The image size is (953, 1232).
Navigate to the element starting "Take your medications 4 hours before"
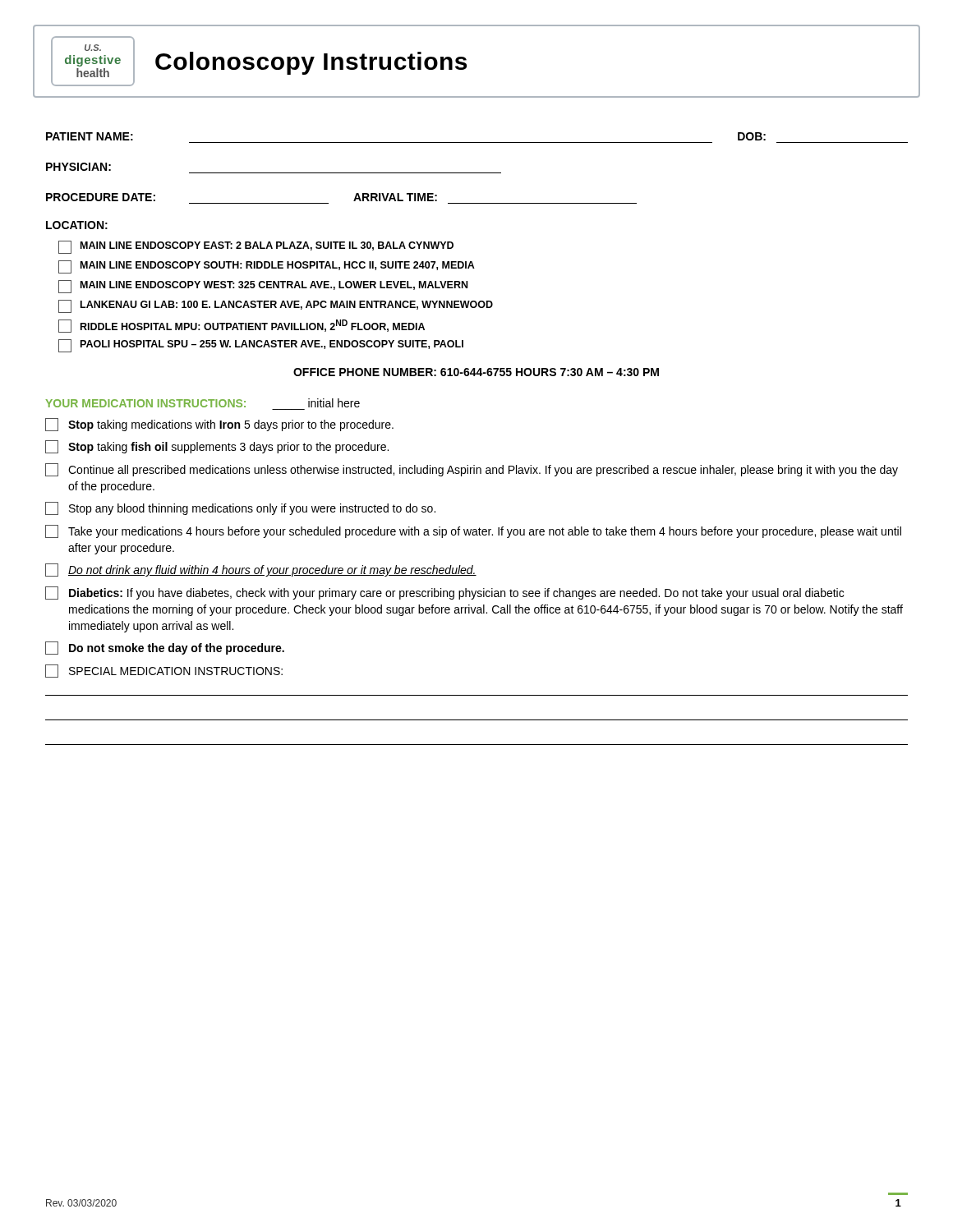[x=476, y=540]
